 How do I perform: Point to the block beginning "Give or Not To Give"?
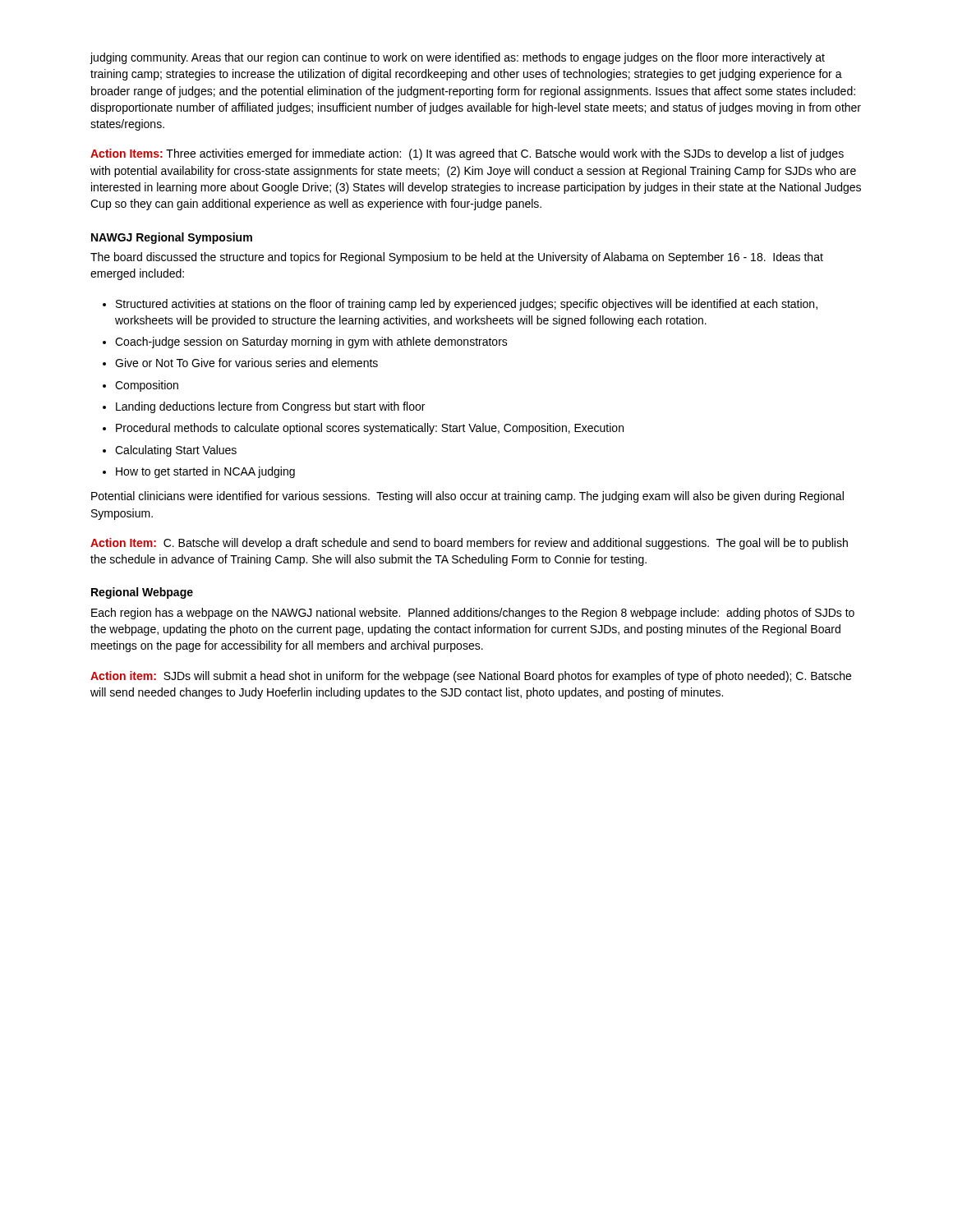coord(246,363)
